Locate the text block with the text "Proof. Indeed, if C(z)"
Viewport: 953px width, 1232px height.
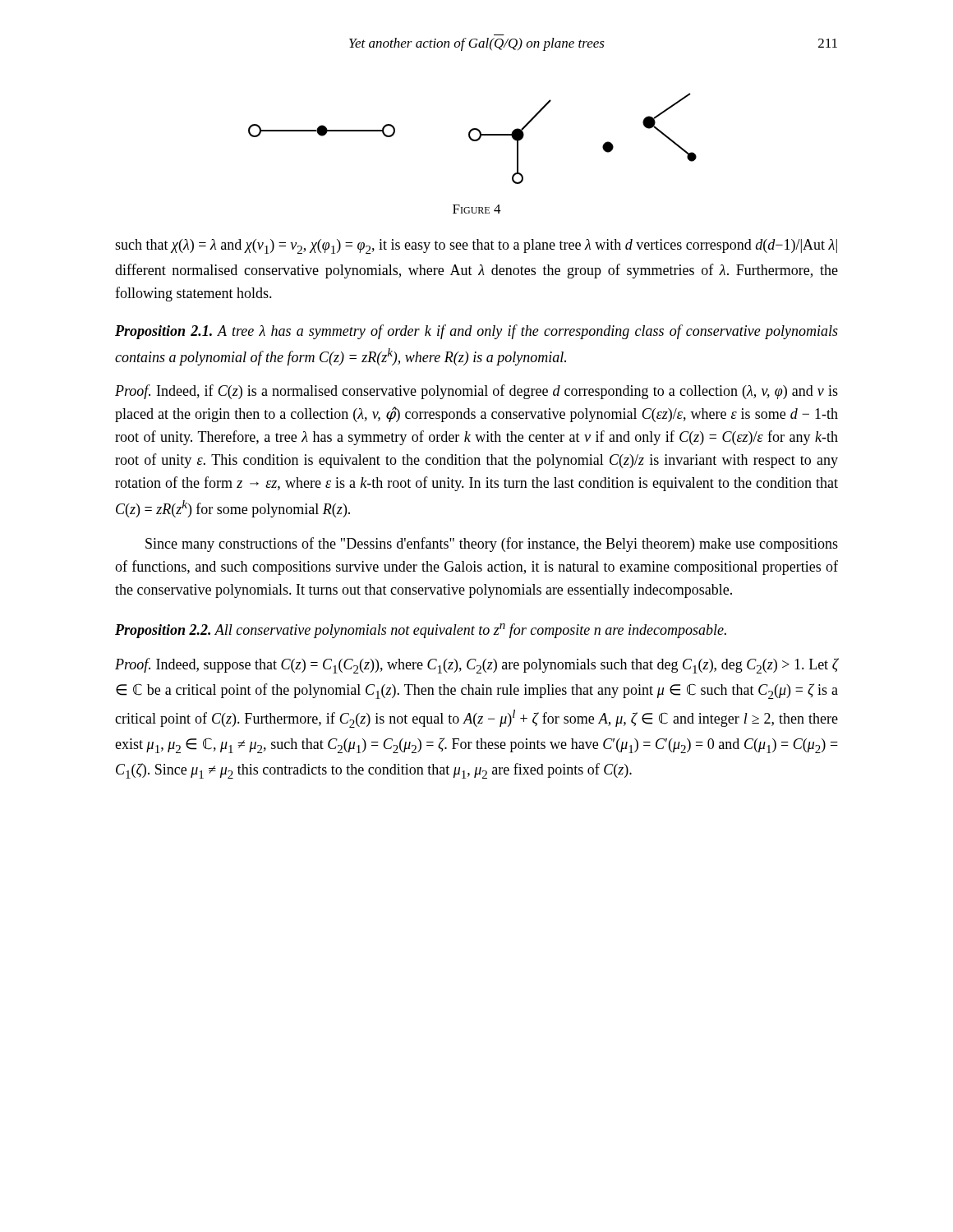pyautogui.click(x=476, y=491)
